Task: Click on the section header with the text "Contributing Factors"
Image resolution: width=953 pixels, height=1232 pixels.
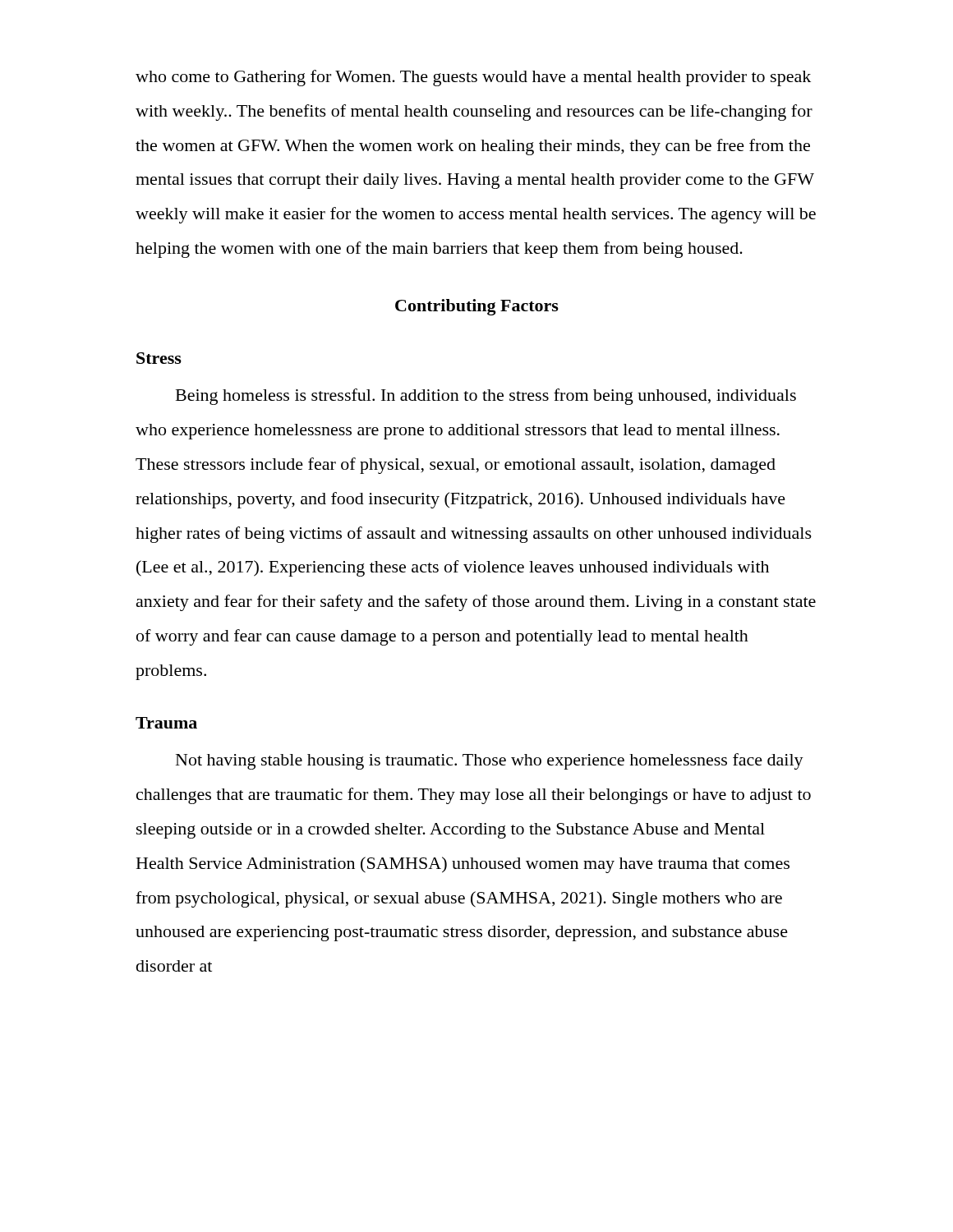Action: [476, 305]
